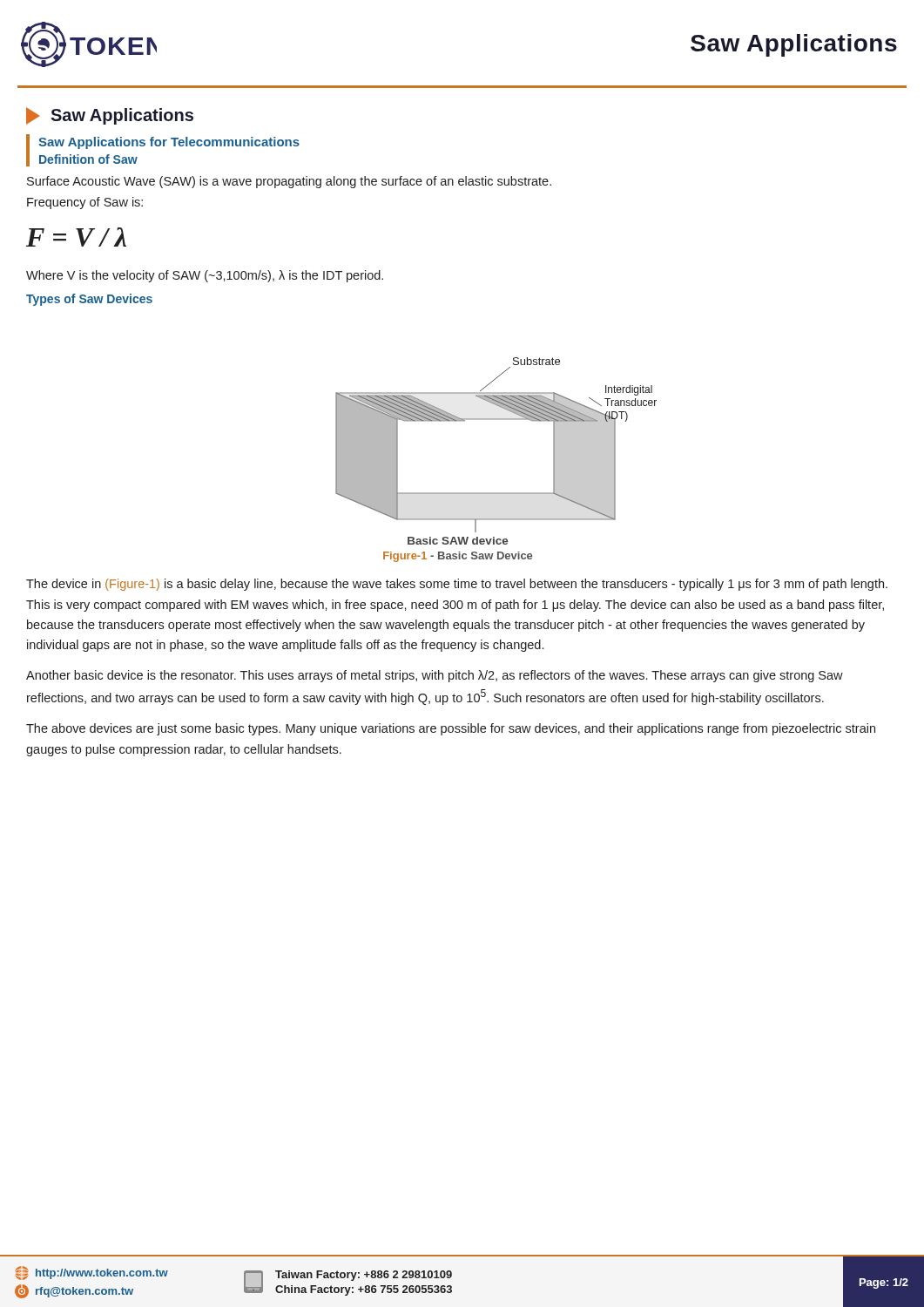Select the engineering diagram
This screenshot has height=1307, width=924.
click(458, 424)
